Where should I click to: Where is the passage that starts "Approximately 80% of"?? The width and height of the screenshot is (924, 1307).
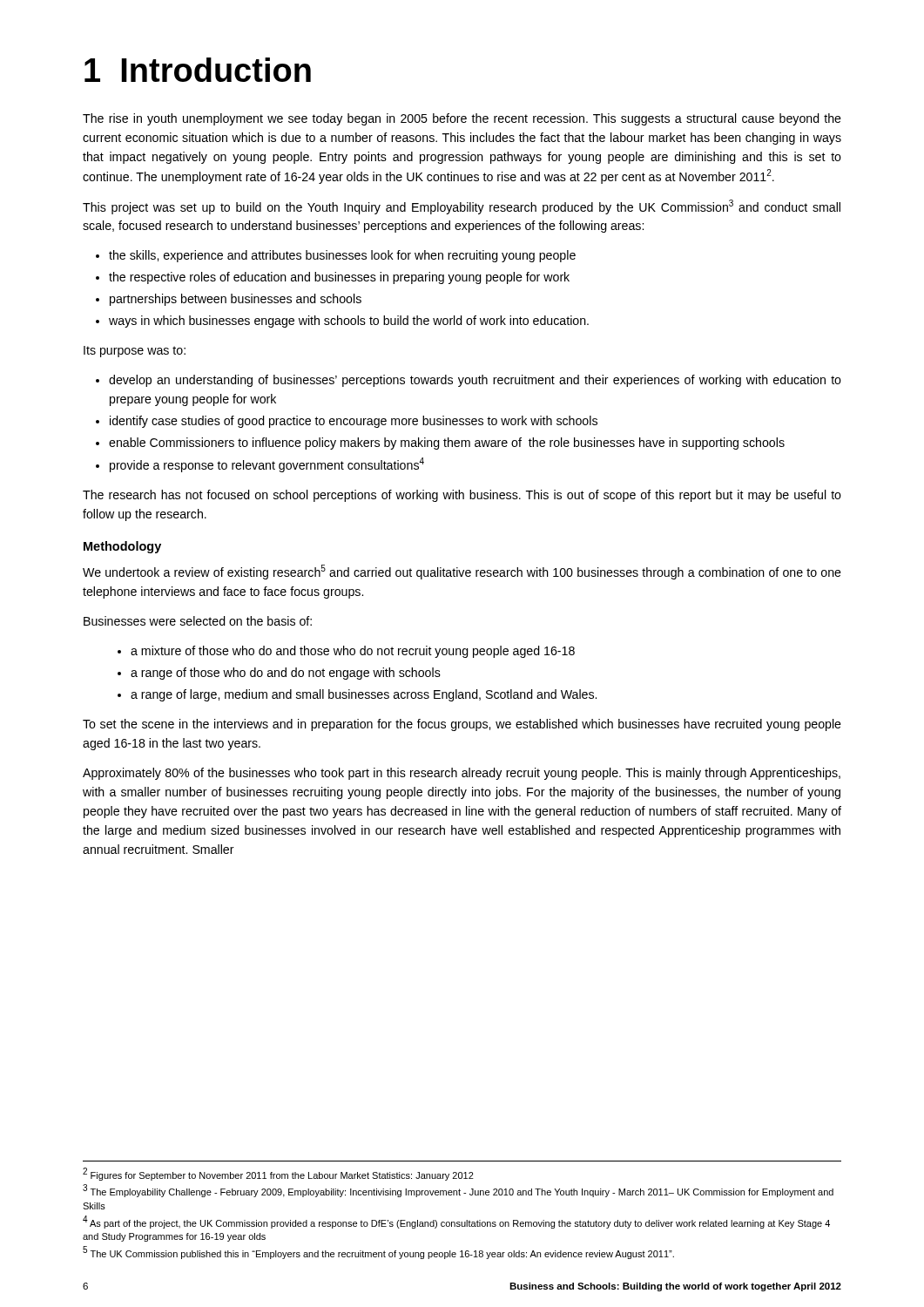click(x=462, y=811)
